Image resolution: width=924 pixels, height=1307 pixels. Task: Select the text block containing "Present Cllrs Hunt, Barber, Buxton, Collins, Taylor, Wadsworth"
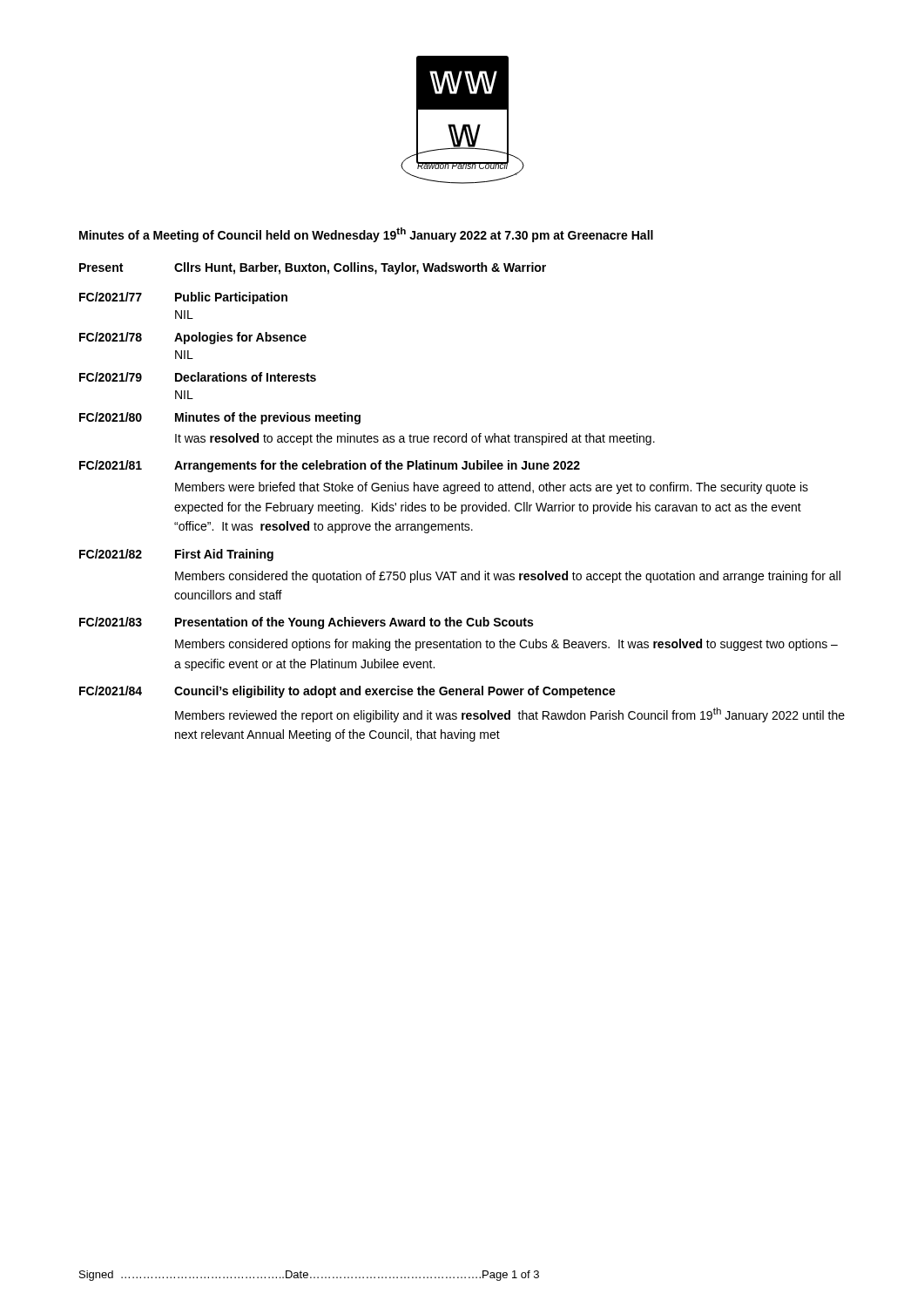[x=312, y=267]
